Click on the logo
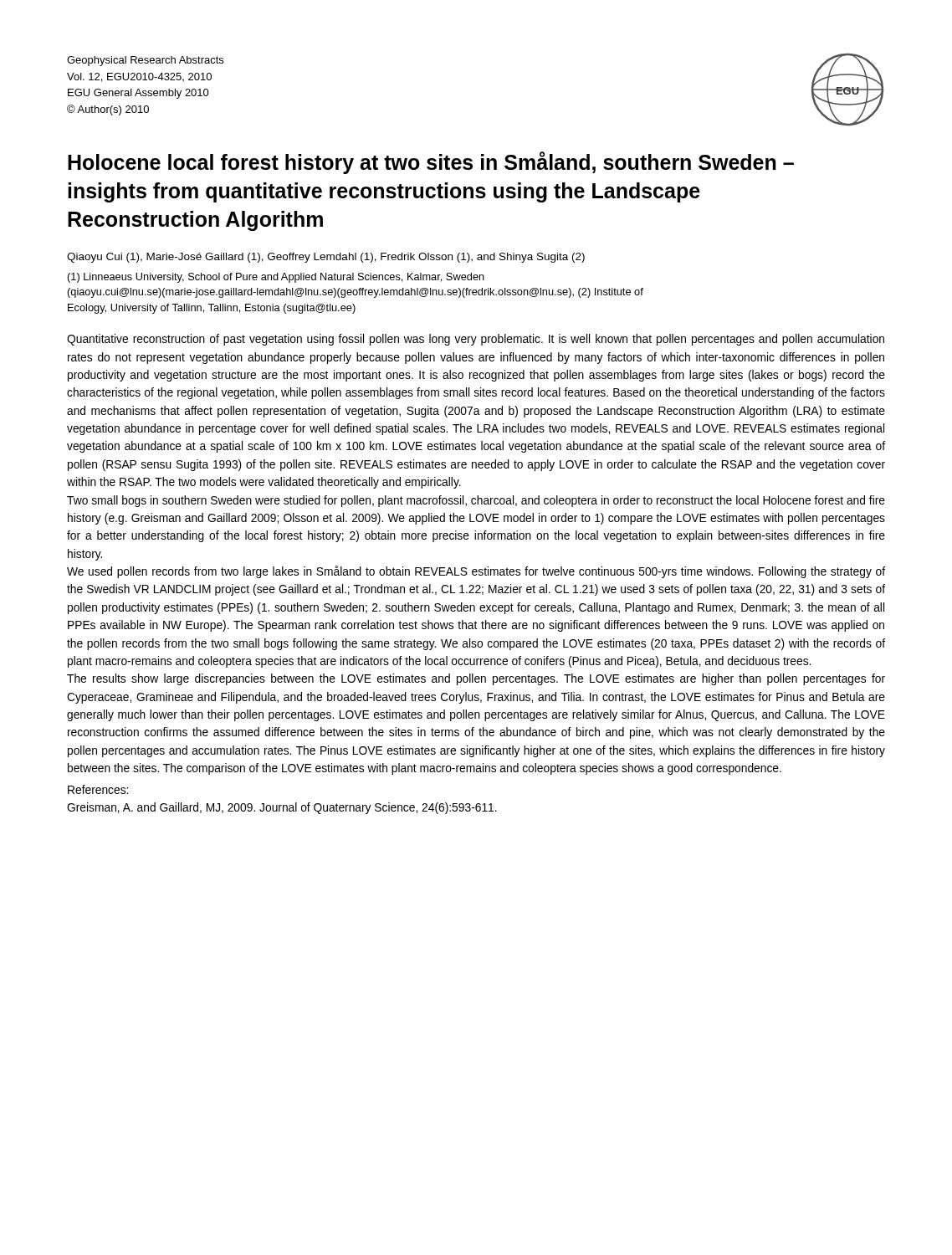 click(x=847, y=89)
